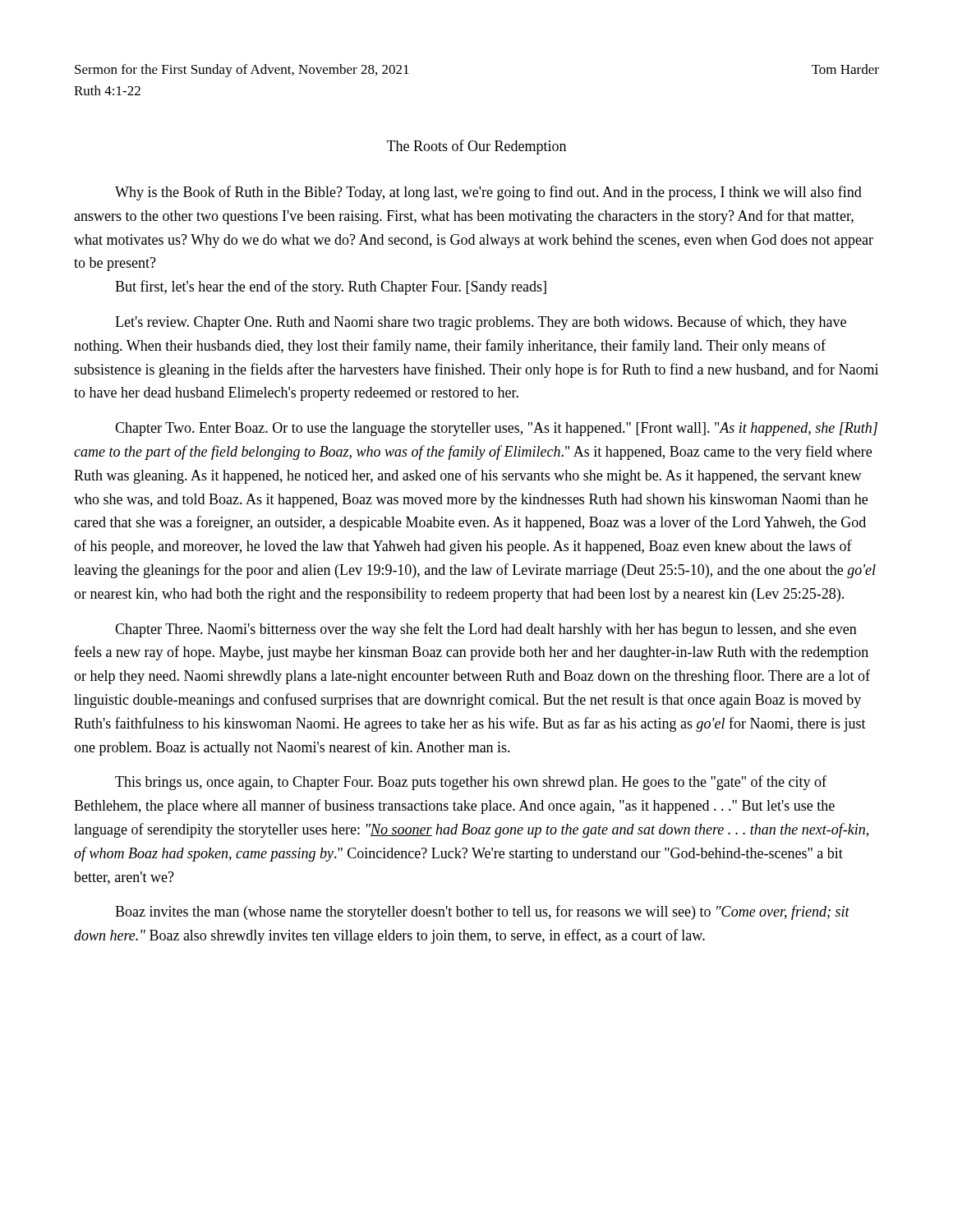Click on the text block with the text "Chapter Two. Enter Boaz. Or to use"

476,511
